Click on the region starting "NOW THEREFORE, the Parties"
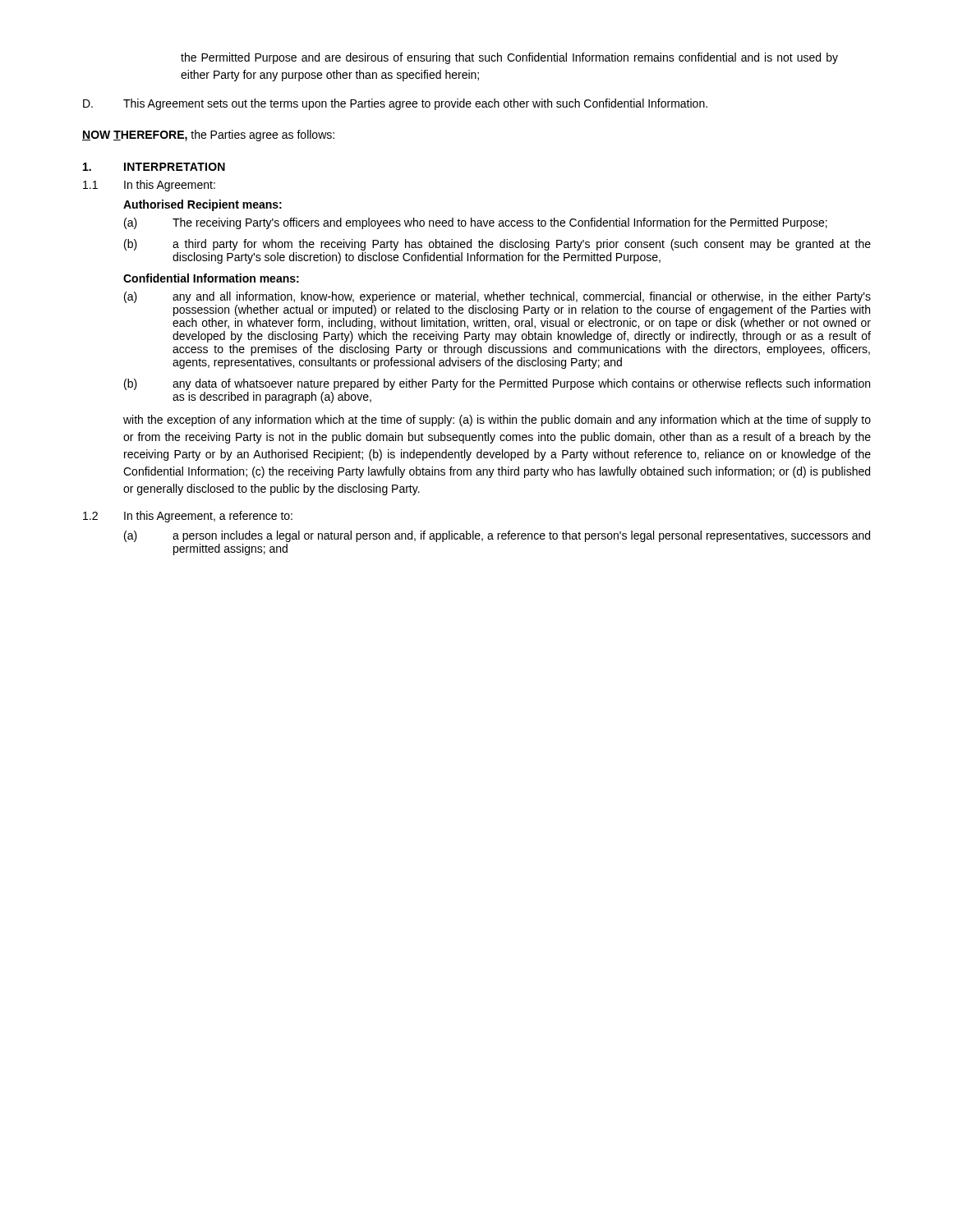The width and height of the screenshot is (953, 1232). coord(208,136)
